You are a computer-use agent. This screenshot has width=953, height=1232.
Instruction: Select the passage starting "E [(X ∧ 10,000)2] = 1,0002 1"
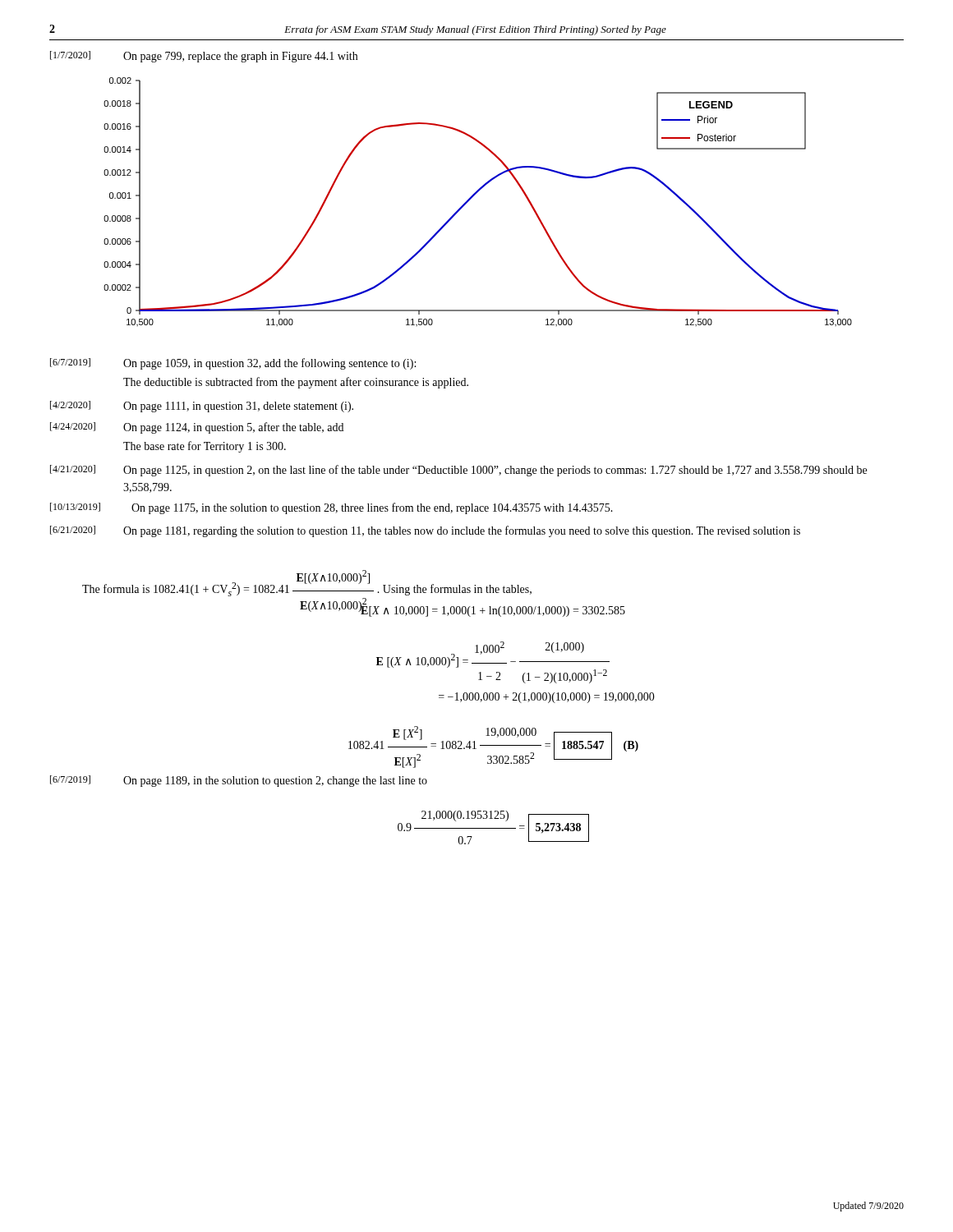(x=513, y=663)
